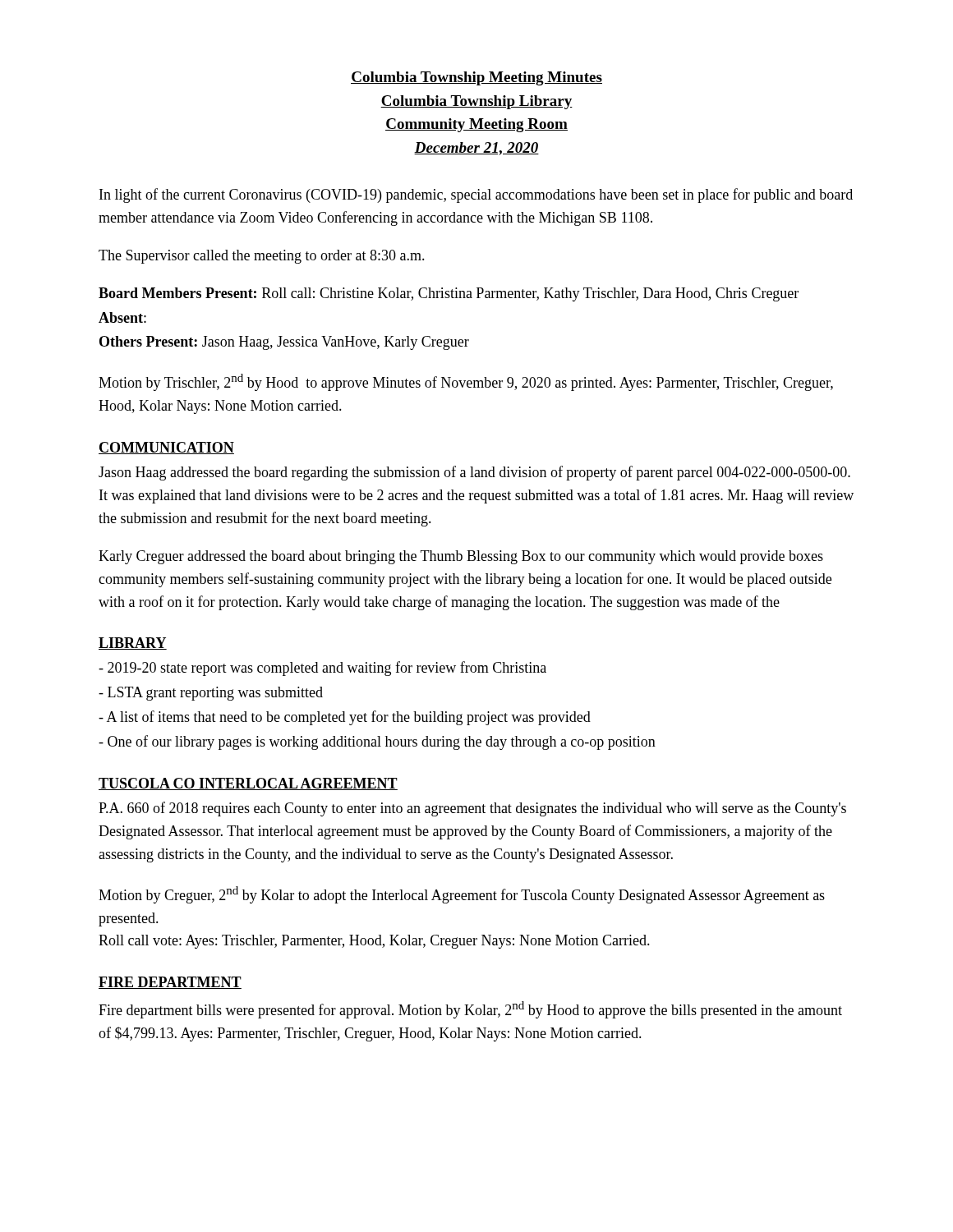953x1232 pixels.
Task: Select the element starting "LSTA grant reporting"
Action: coord(211,693)
